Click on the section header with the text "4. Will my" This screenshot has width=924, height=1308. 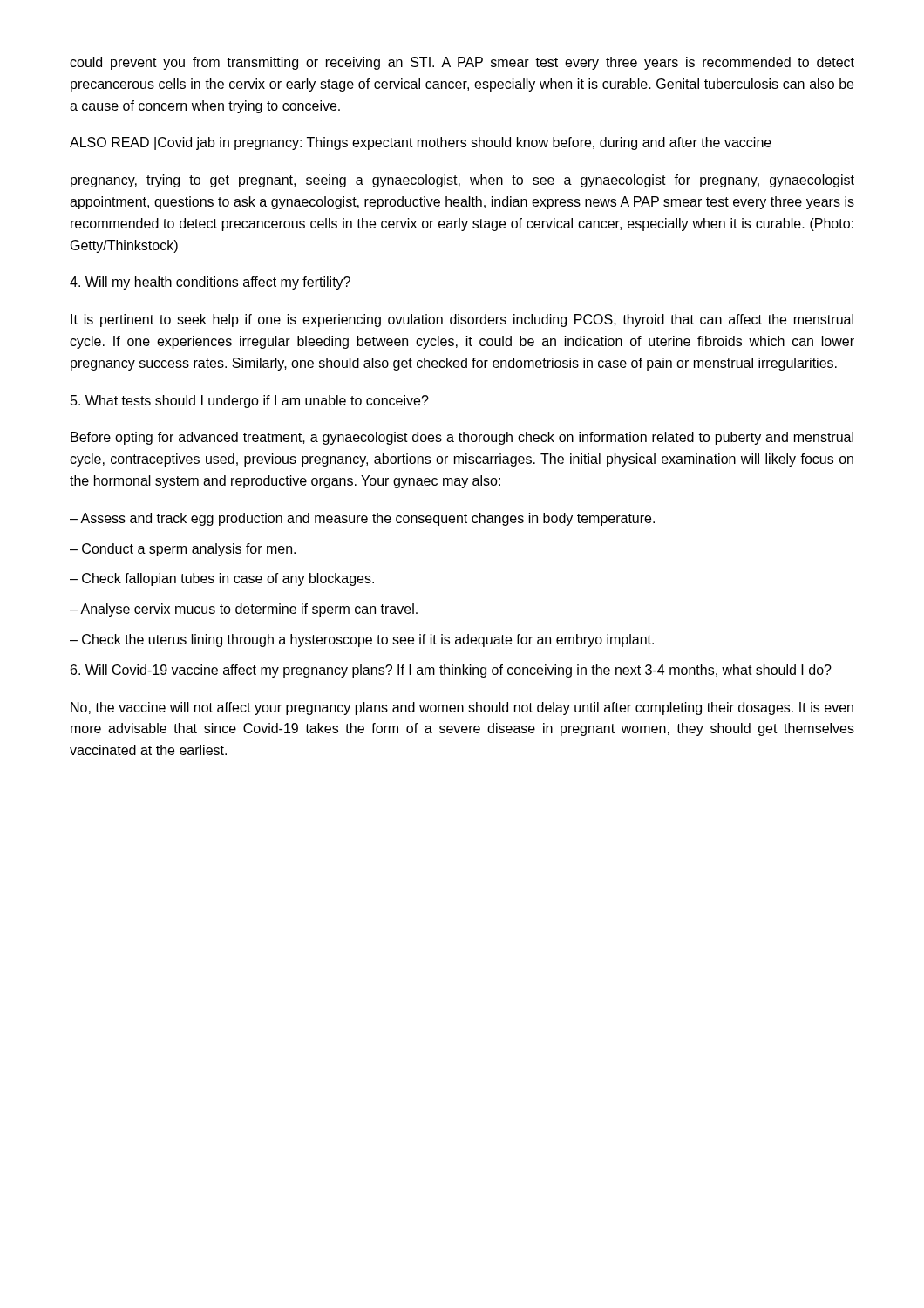click(x=210, y=282)
